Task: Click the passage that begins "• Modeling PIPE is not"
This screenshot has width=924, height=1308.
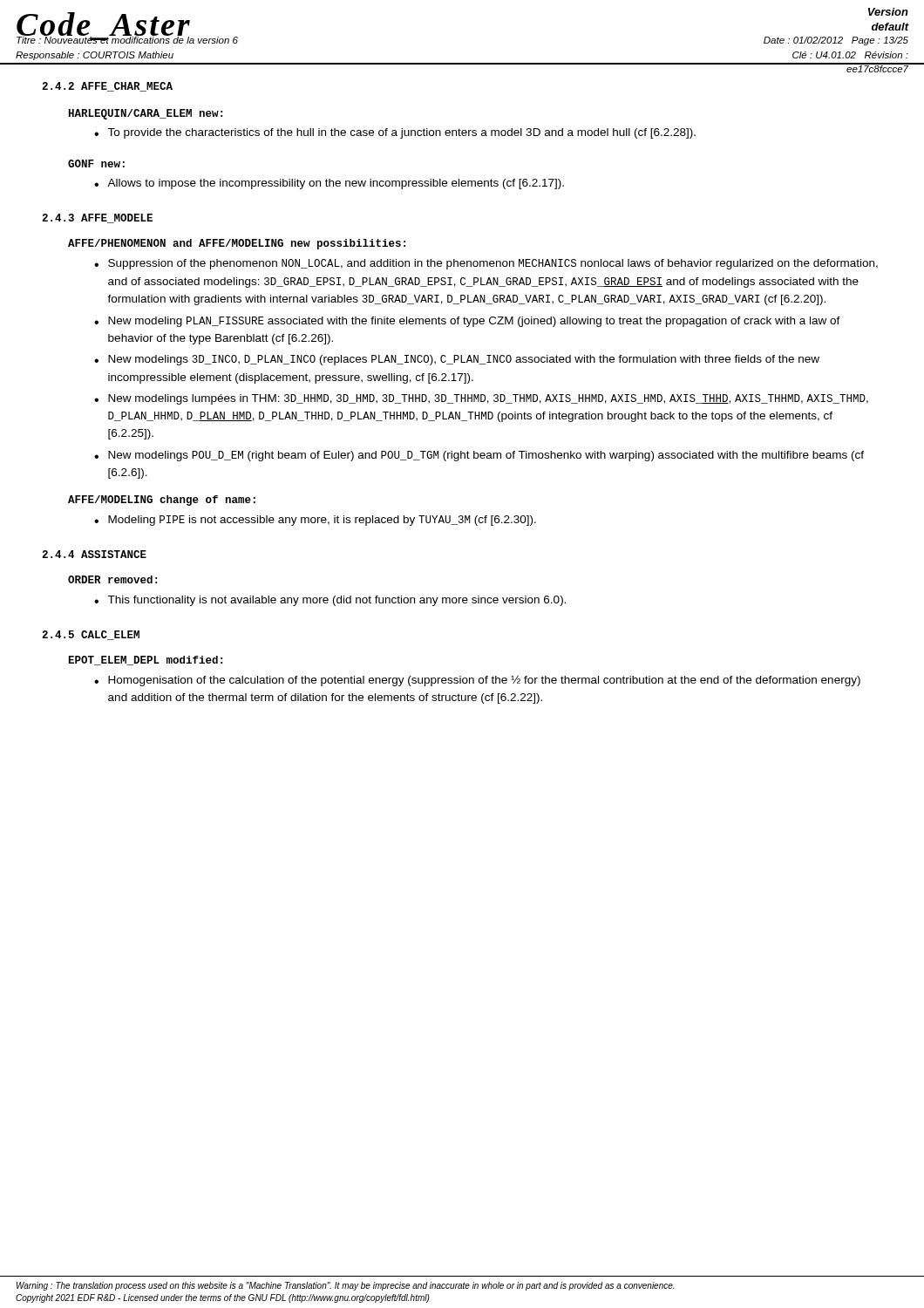Action: tap(315, 521)
